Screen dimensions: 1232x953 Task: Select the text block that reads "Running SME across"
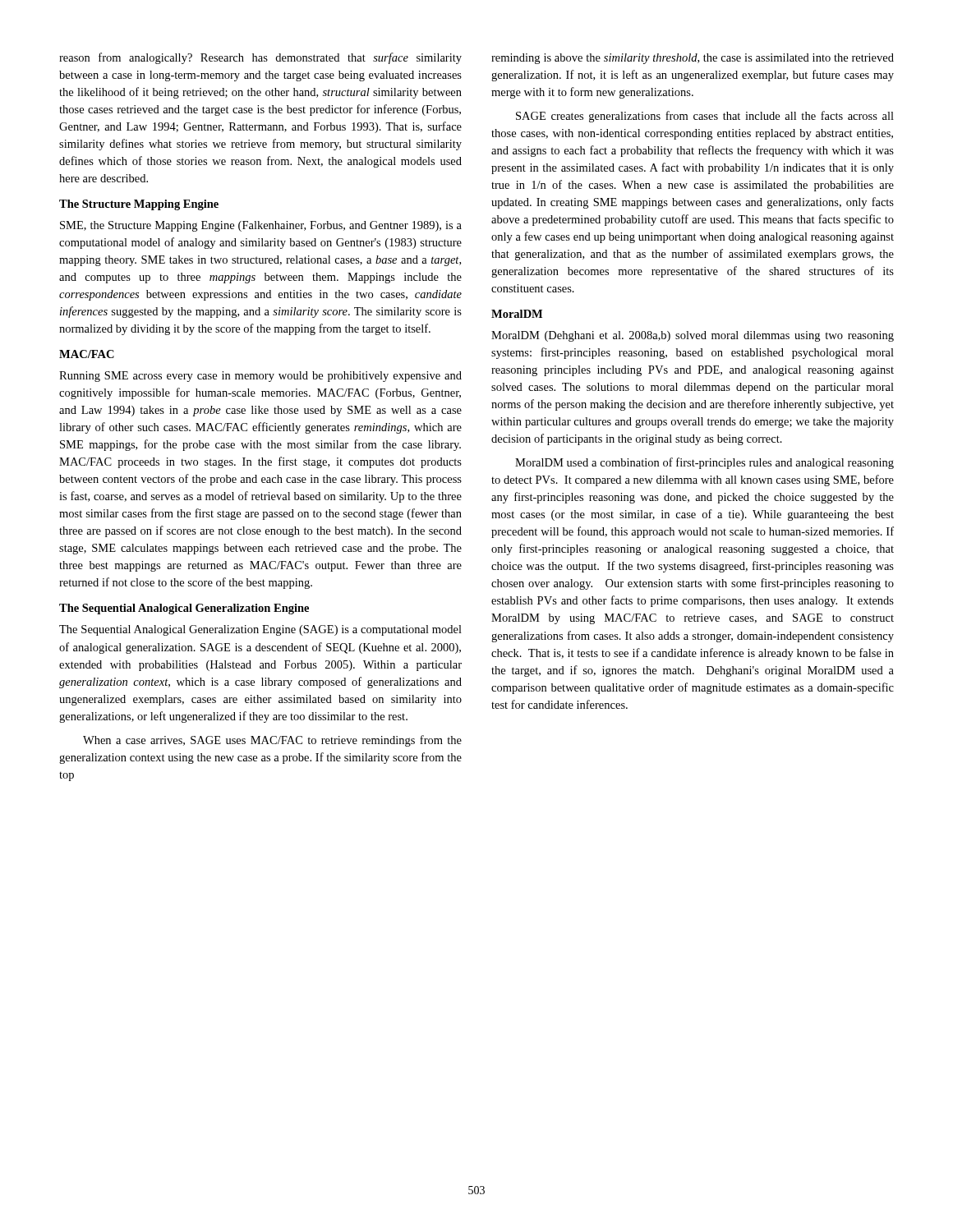[x=260, y=480]
